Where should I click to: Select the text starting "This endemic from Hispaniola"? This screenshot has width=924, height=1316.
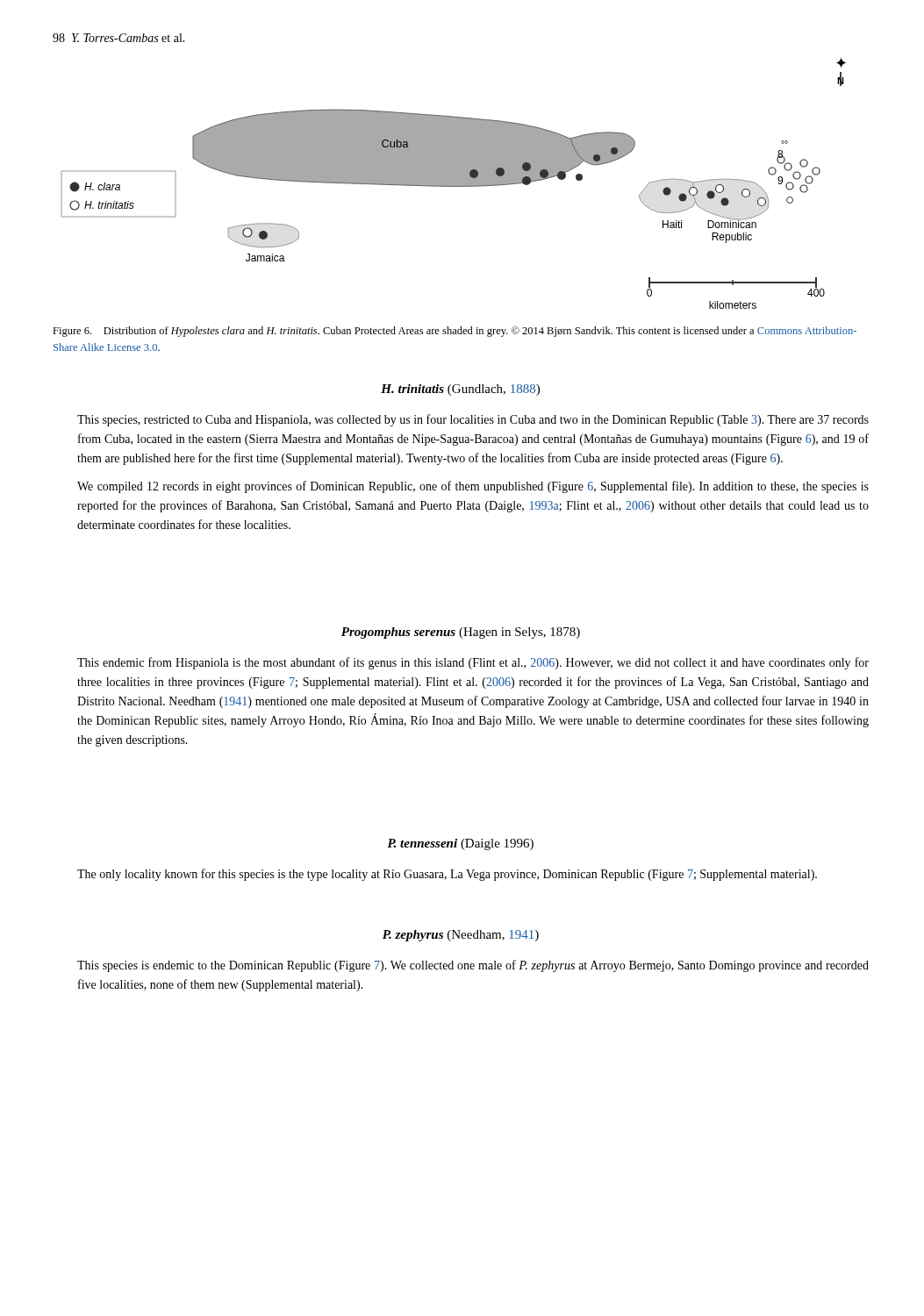tap(473, 702)
